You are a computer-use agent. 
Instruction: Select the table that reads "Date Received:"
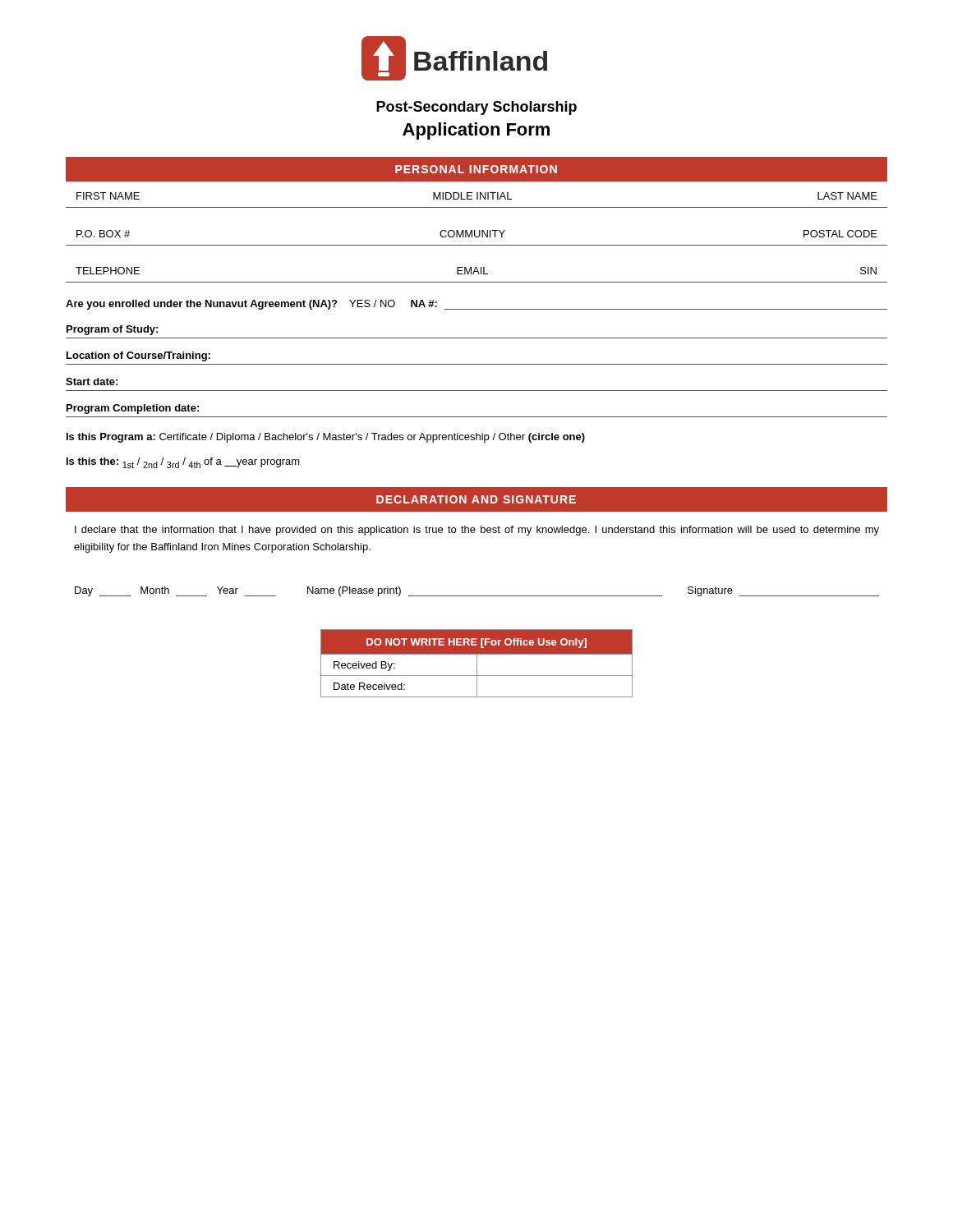476,663
